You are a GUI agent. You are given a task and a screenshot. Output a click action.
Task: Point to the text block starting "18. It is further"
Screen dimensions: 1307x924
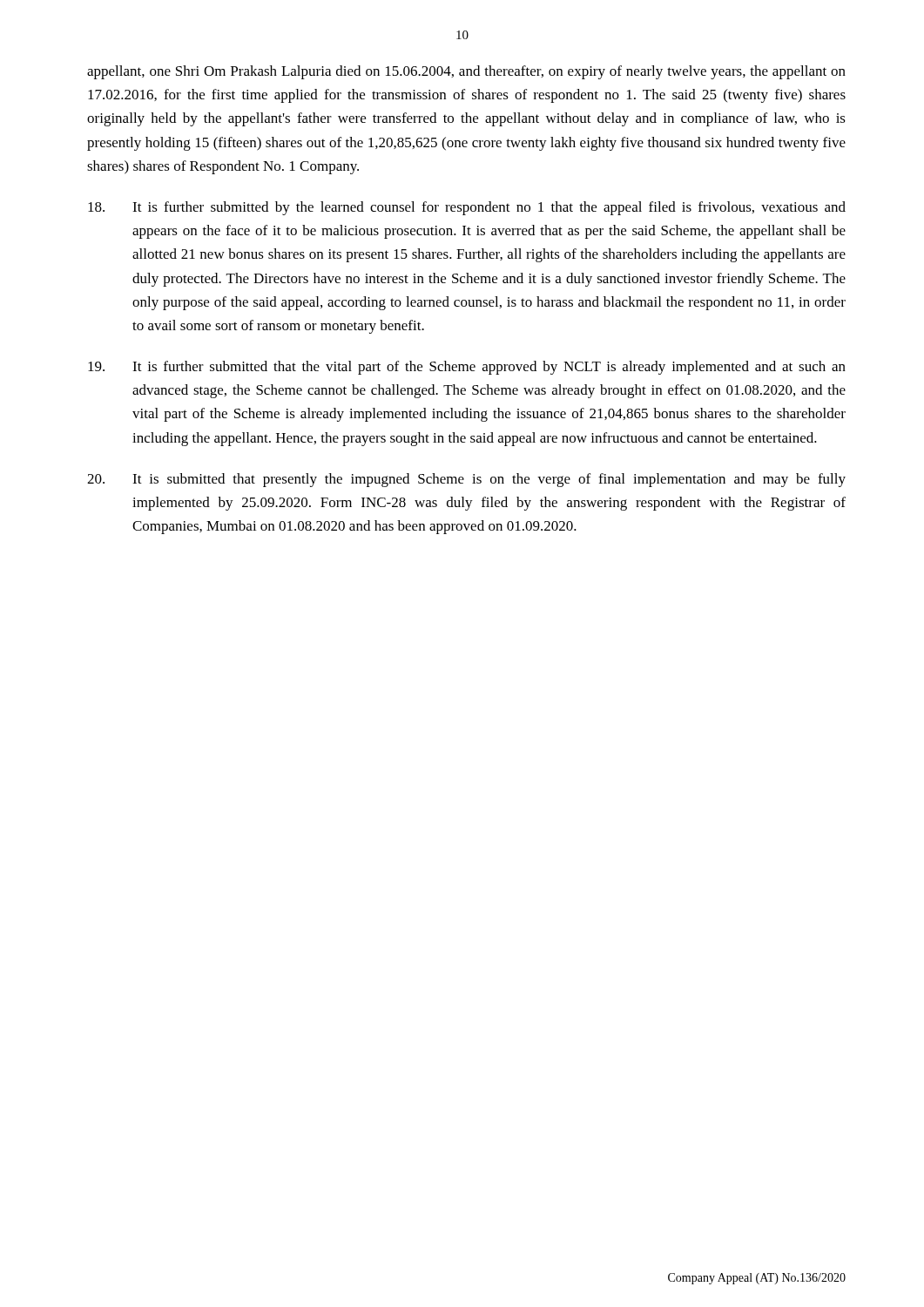[466, 266]
